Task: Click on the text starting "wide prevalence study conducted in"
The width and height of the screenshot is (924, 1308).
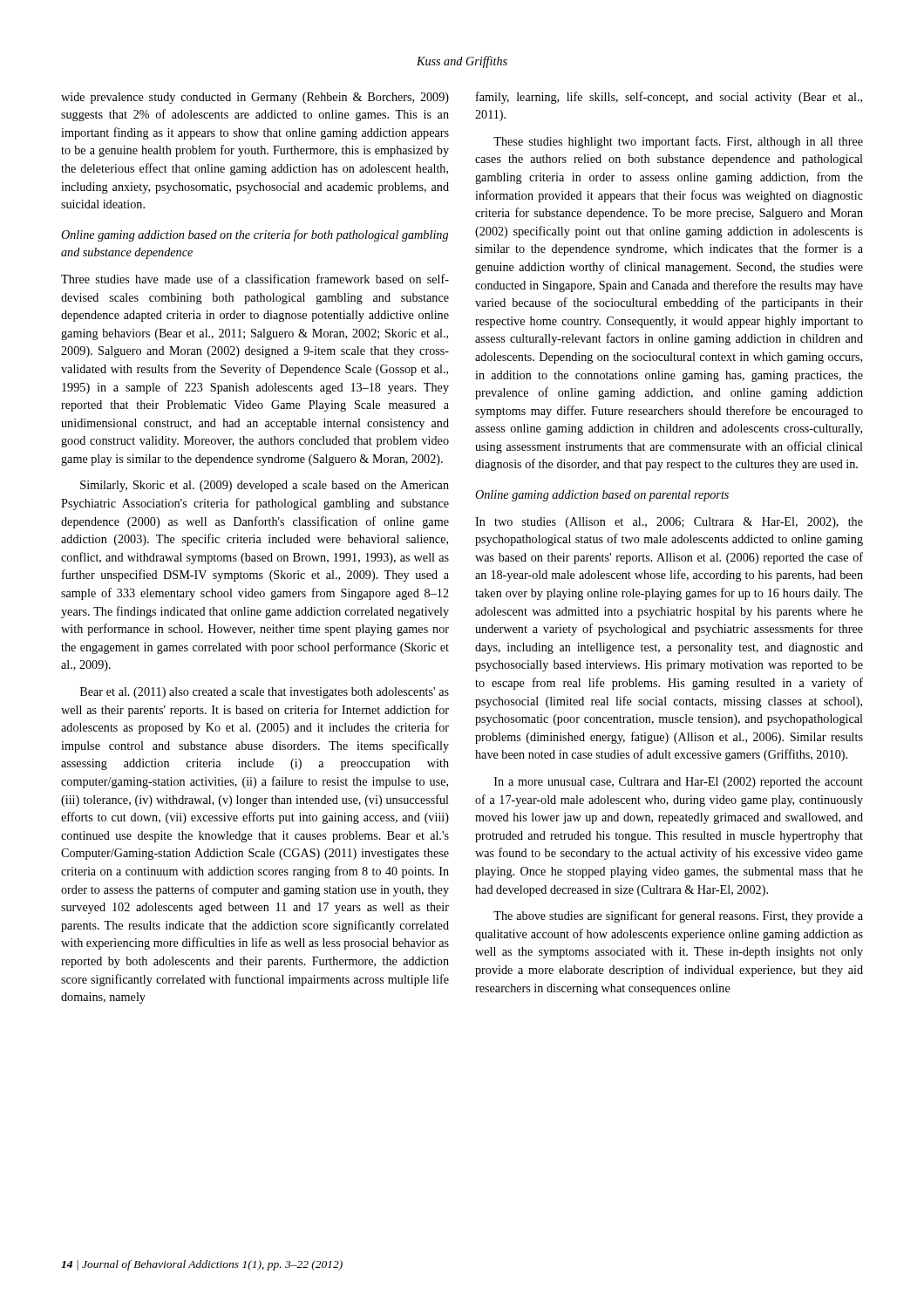Action: [x=255, y=151]
